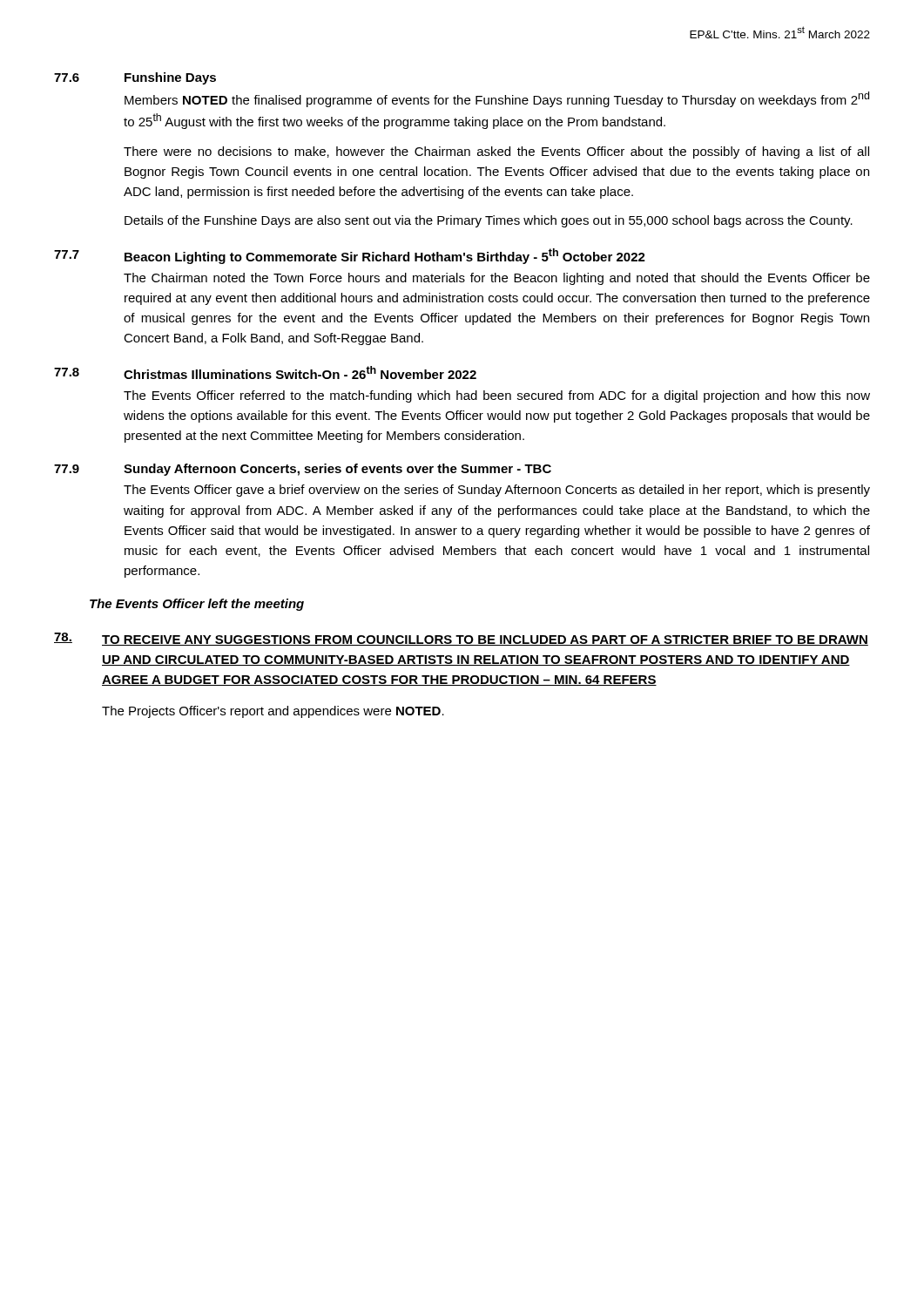Image resolution: width=924 pixels, height=1307 pixels.
Task: Click on the section header that says "77.8 Christmas Illuminations"
Action: 265,372
